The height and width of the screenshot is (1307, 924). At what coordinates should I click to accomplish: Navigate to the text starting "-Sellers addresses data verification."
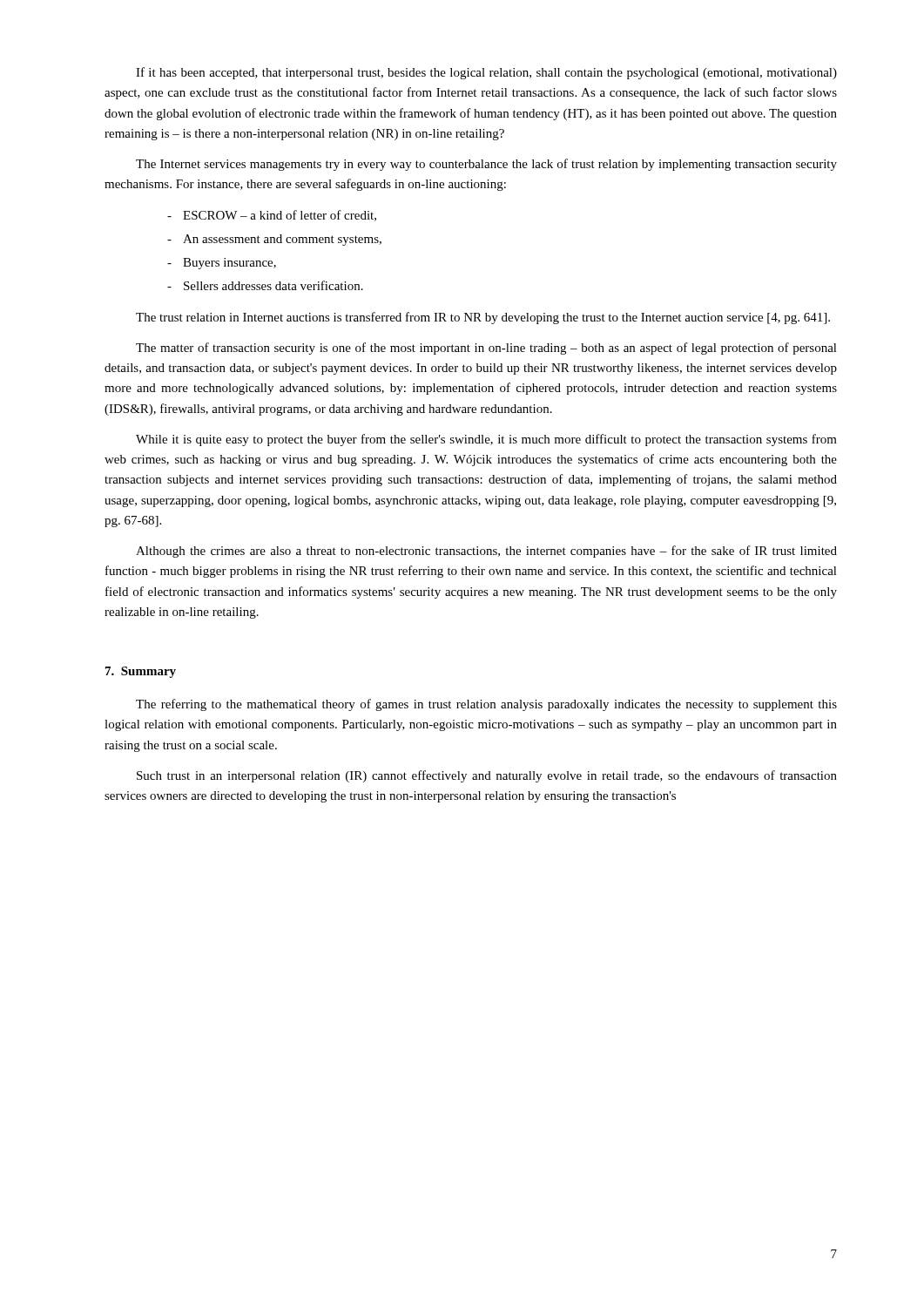[265, 285]
